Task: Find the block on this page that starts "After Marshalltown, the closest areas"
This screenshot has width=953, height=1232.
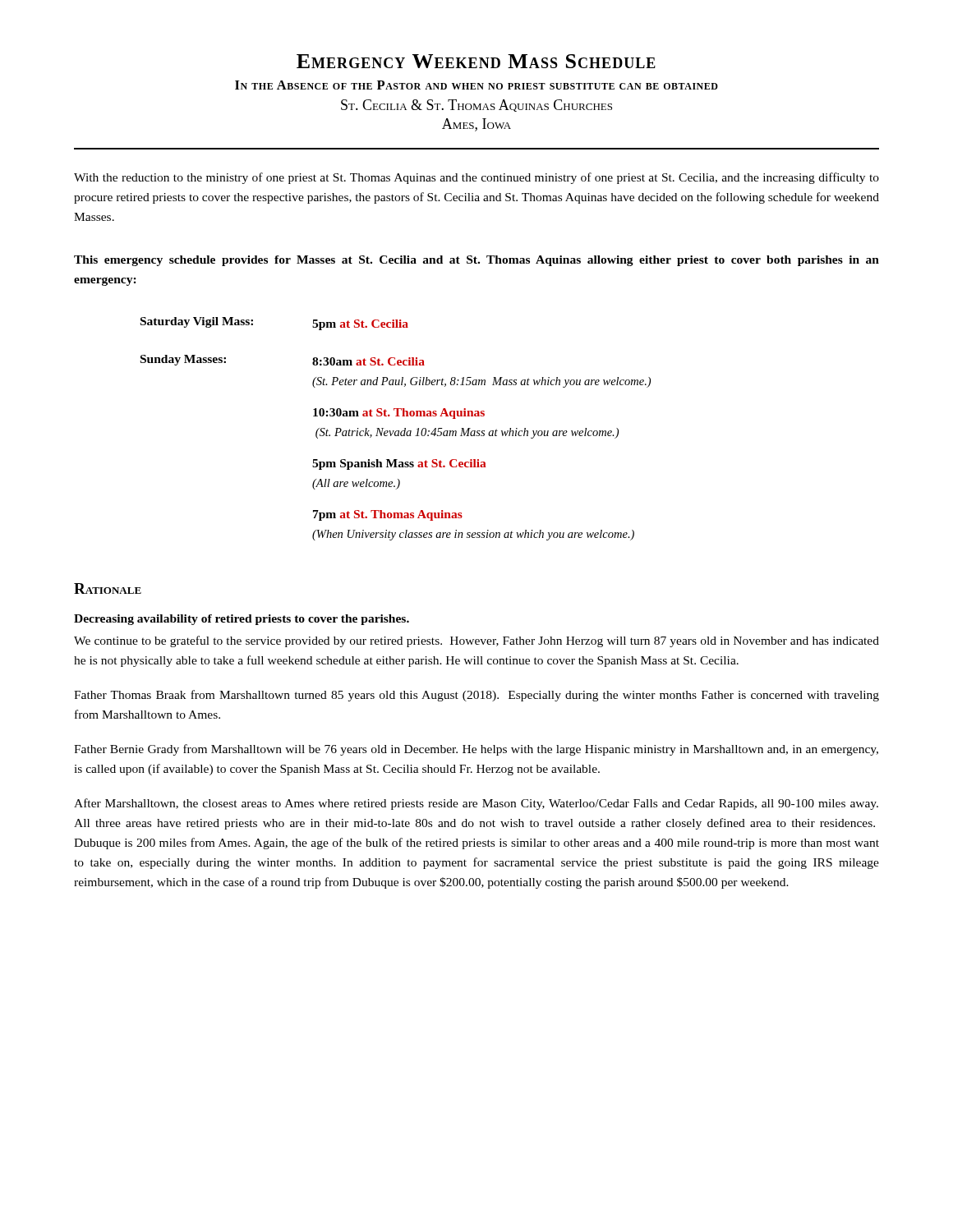Action: (476, 843)
